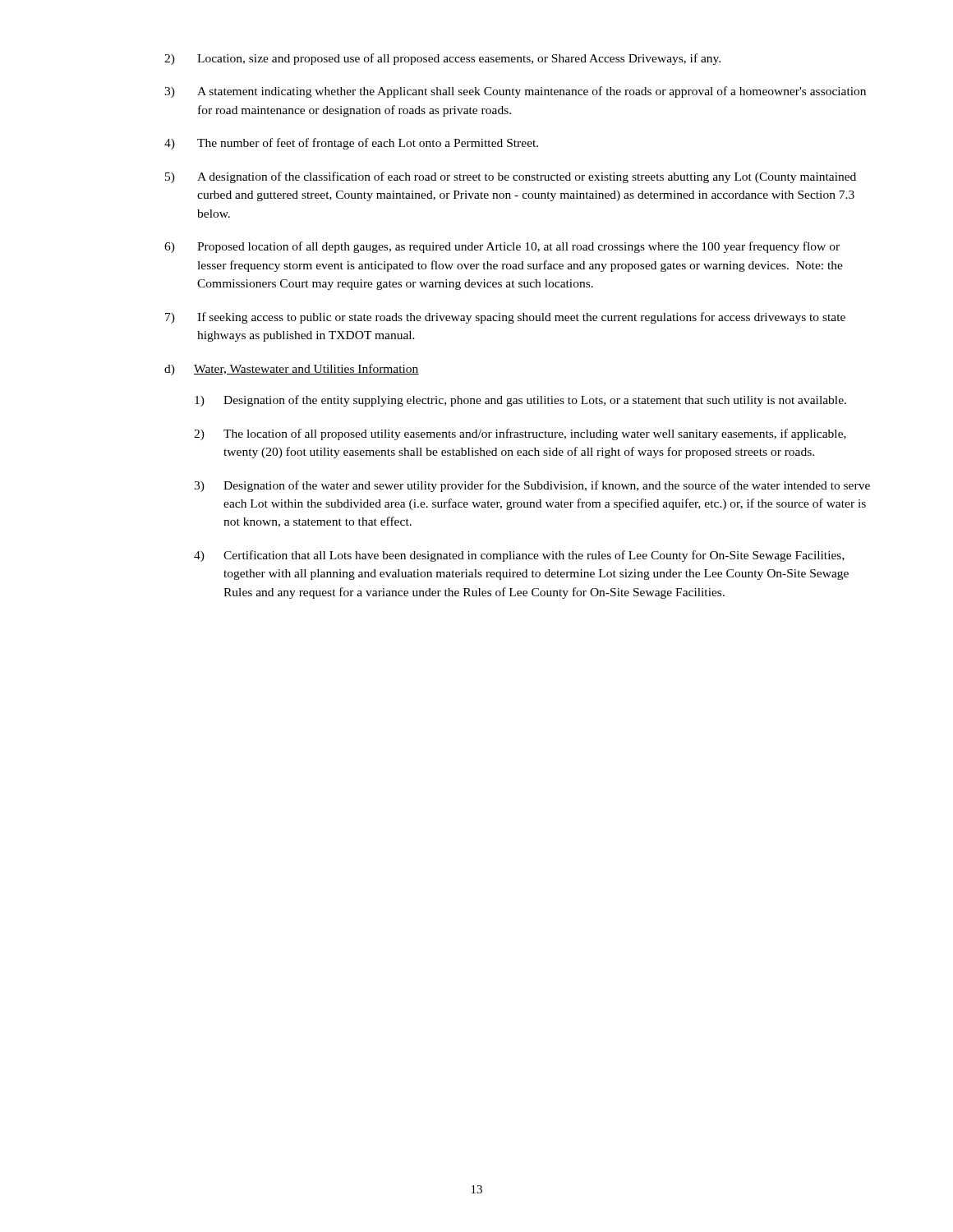Find the block on this page that starts "2) Location, size and proposed use"
Viewport: 953px width, 1232px height.
pyautogui.click(x=518, y=59)
